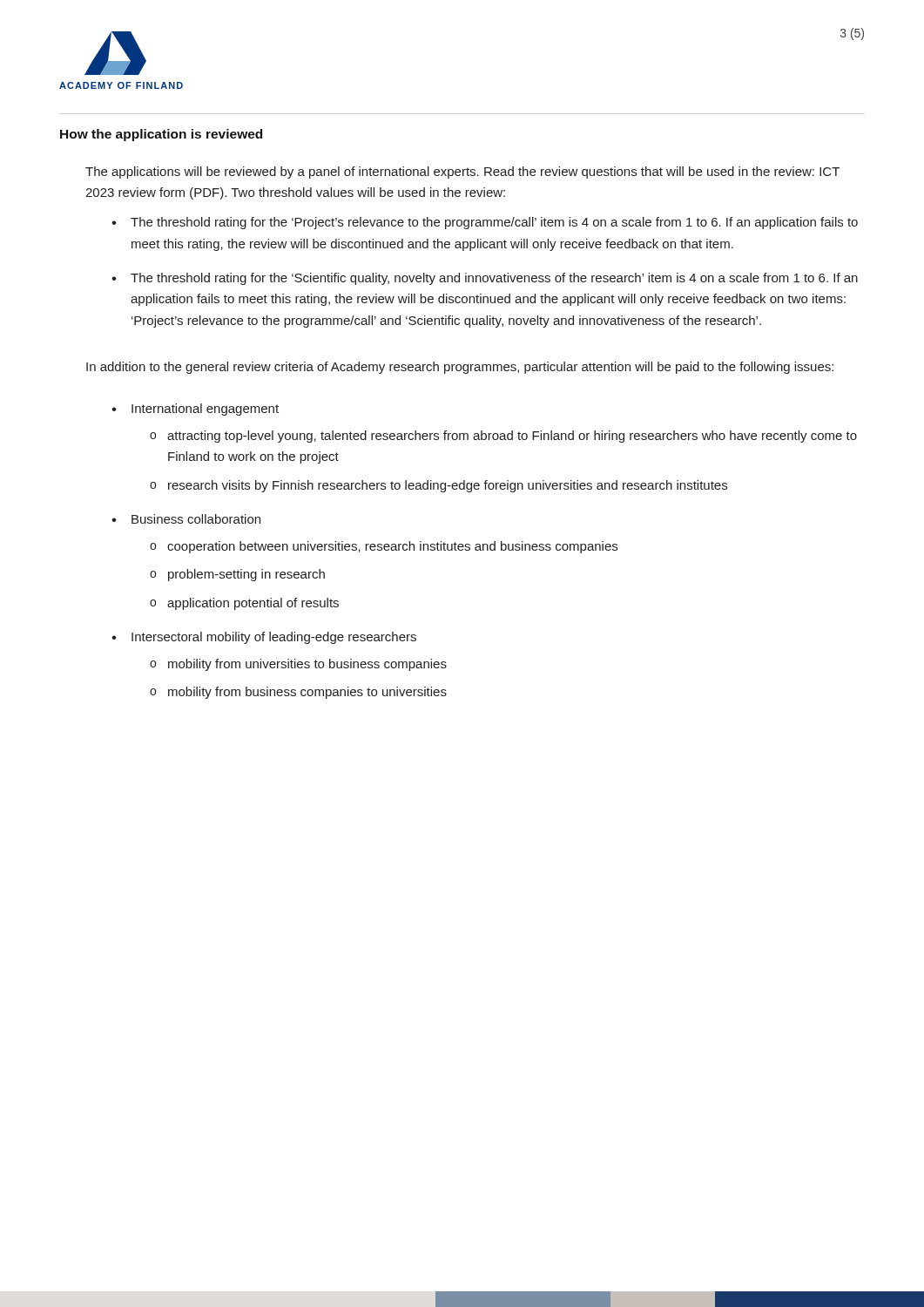Navigate to the block starting "mobility from universities to business"

tap(307, 663)
